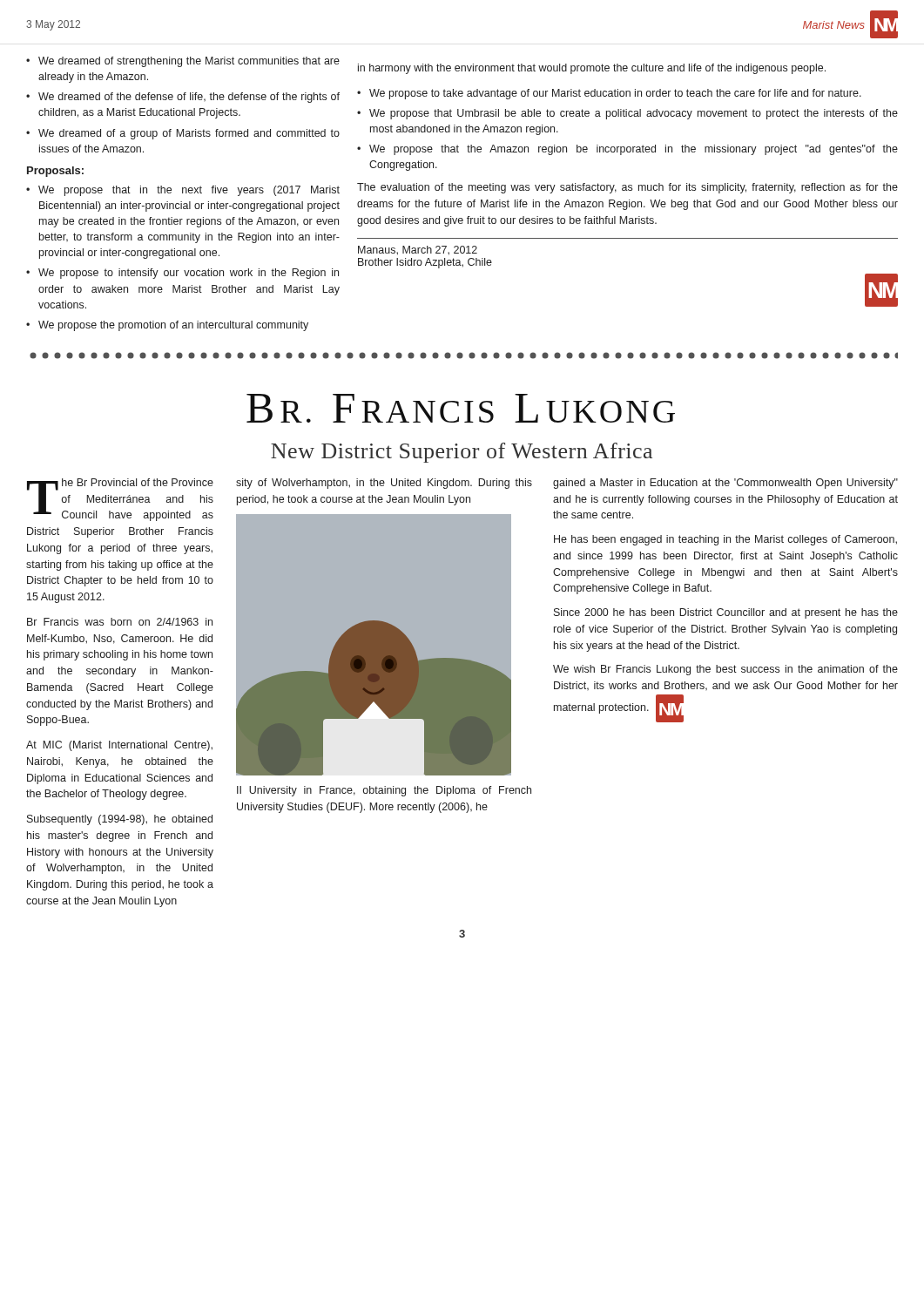924x1307 pixels.
Task: Point to the passage starting "We propose that Umbrasil be"
Action: [x=634, y=121]
